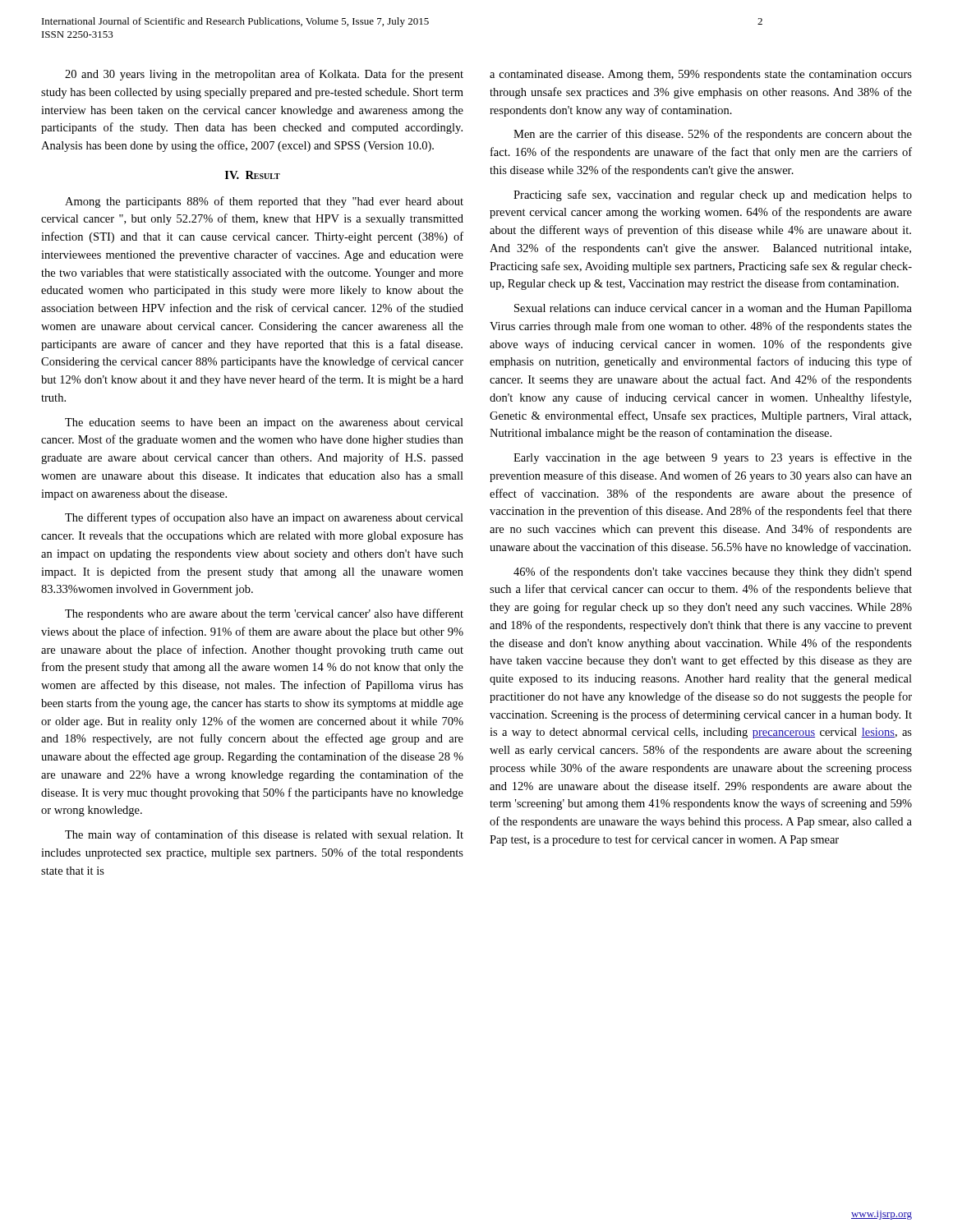Find the text starting "Men are the carrier of"
The height and width of the screenshot is (1232, 953).
pos(701,153)
